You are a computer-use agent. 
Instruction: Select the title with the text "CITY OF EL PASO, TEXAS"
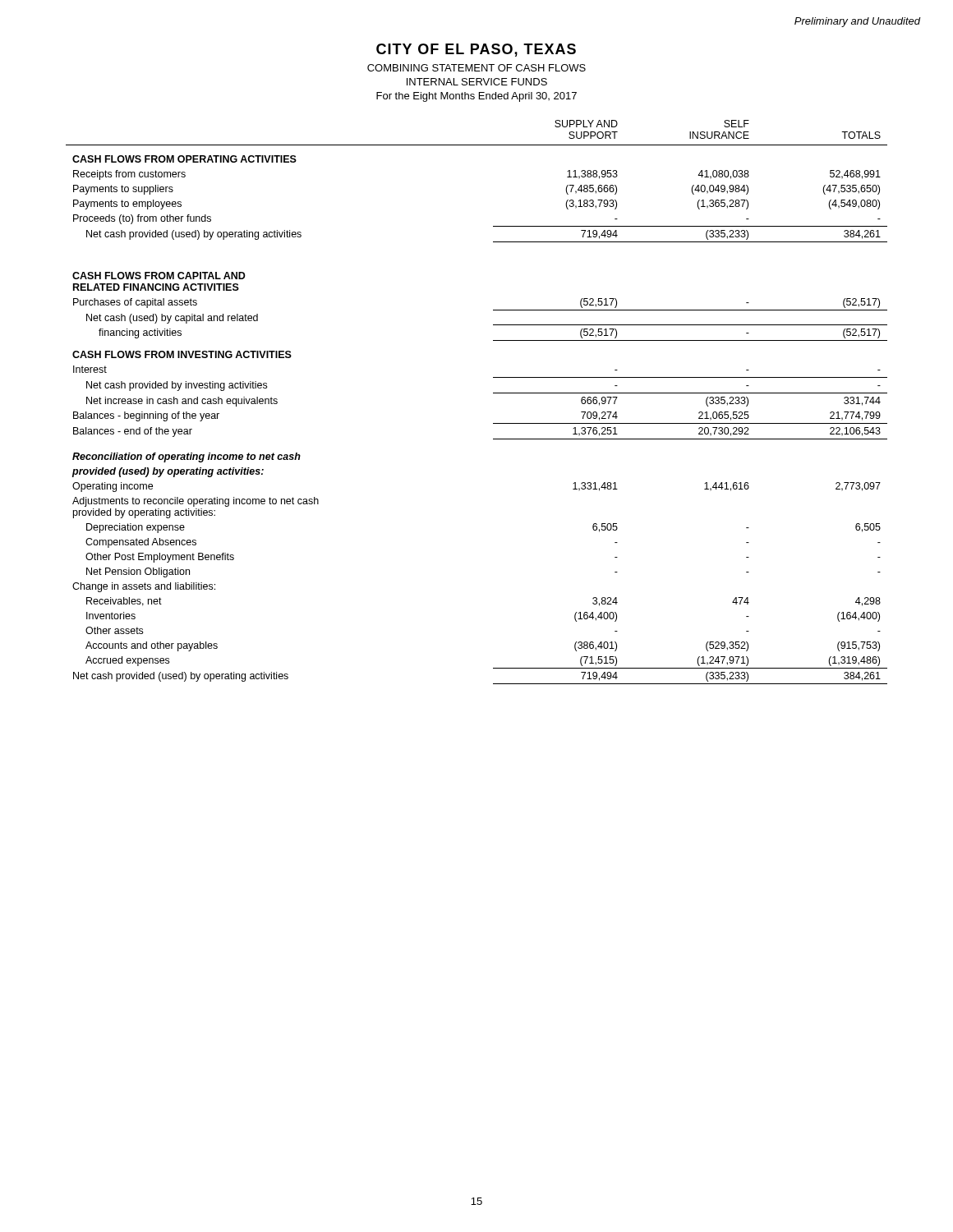[x=476, y=71]
